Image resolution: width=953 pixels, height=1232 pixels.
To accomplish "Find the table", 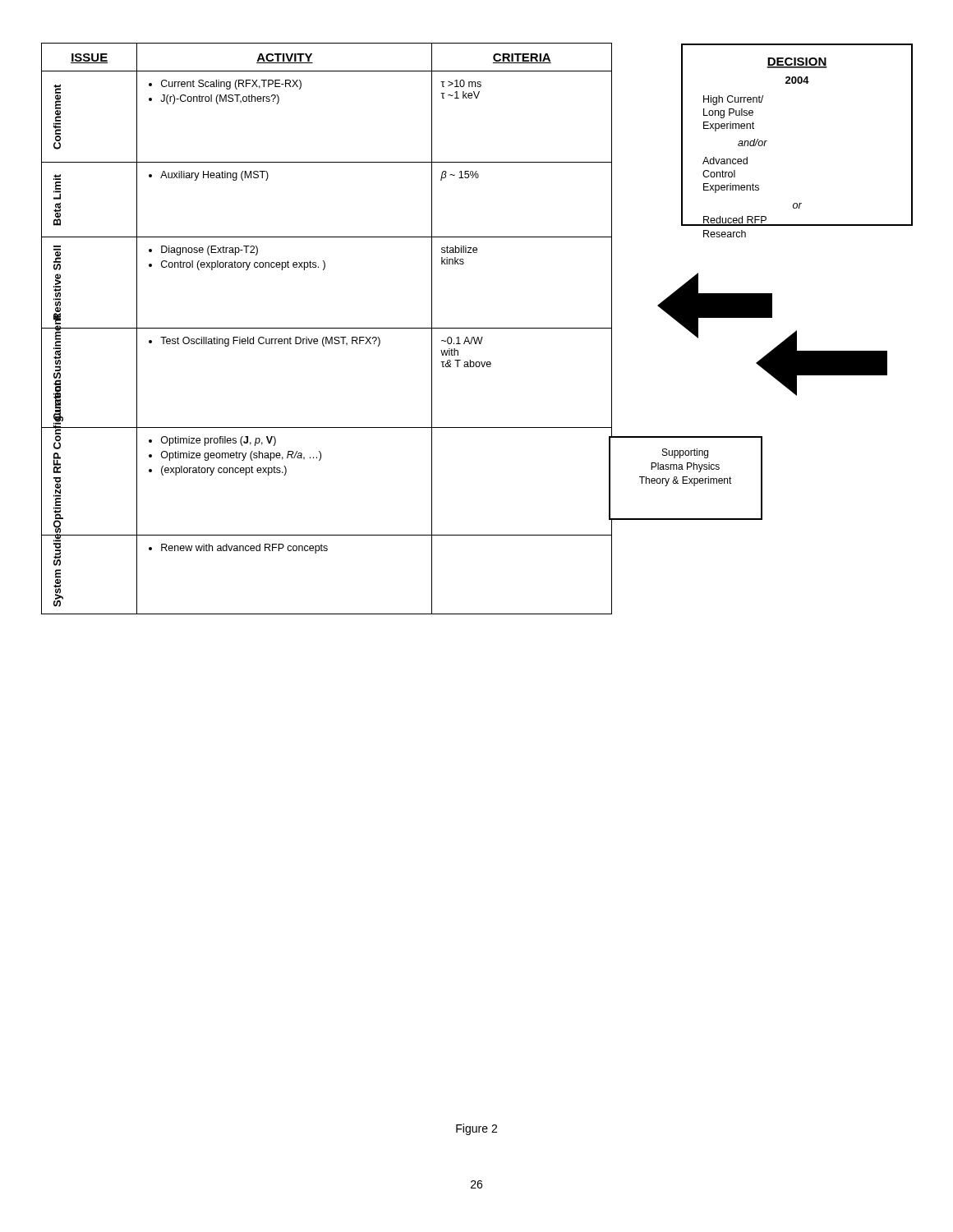I will click(327, 329).
